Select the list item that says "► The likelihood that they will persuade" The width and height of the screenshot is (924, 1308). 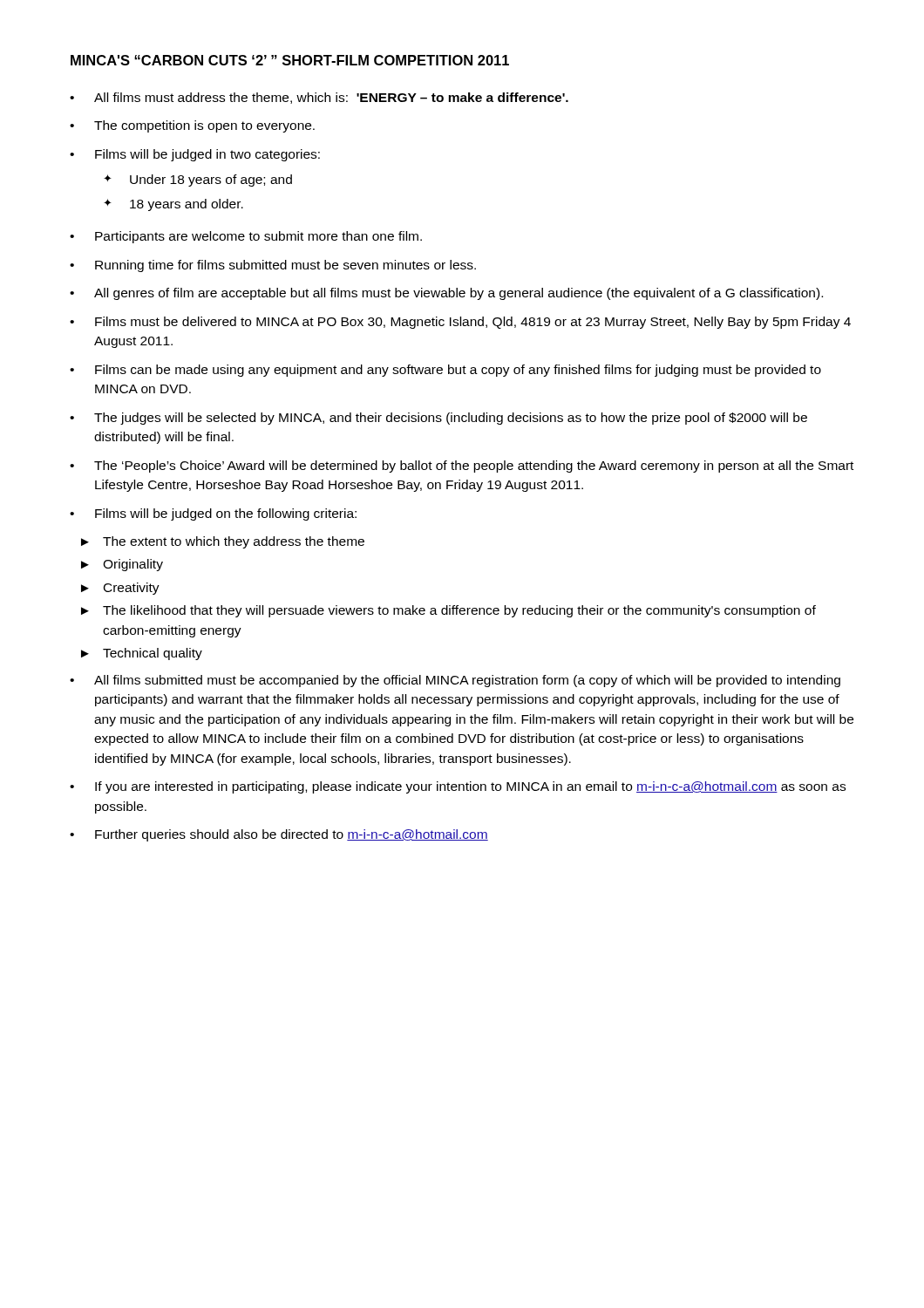466,621
